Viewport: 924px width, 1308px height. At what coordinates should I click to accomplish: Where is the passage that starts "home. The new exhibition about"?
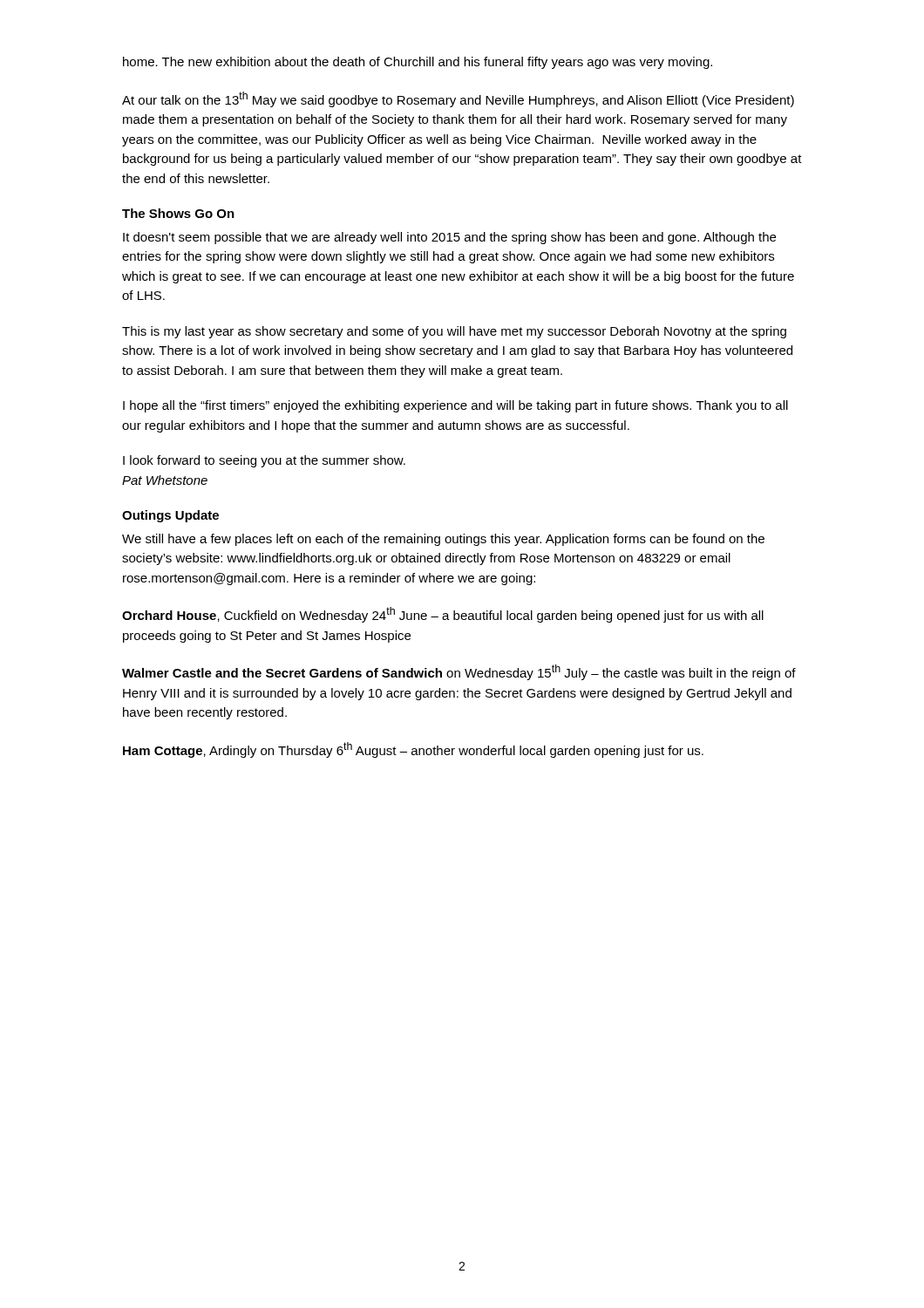click(x=418, y=61)
